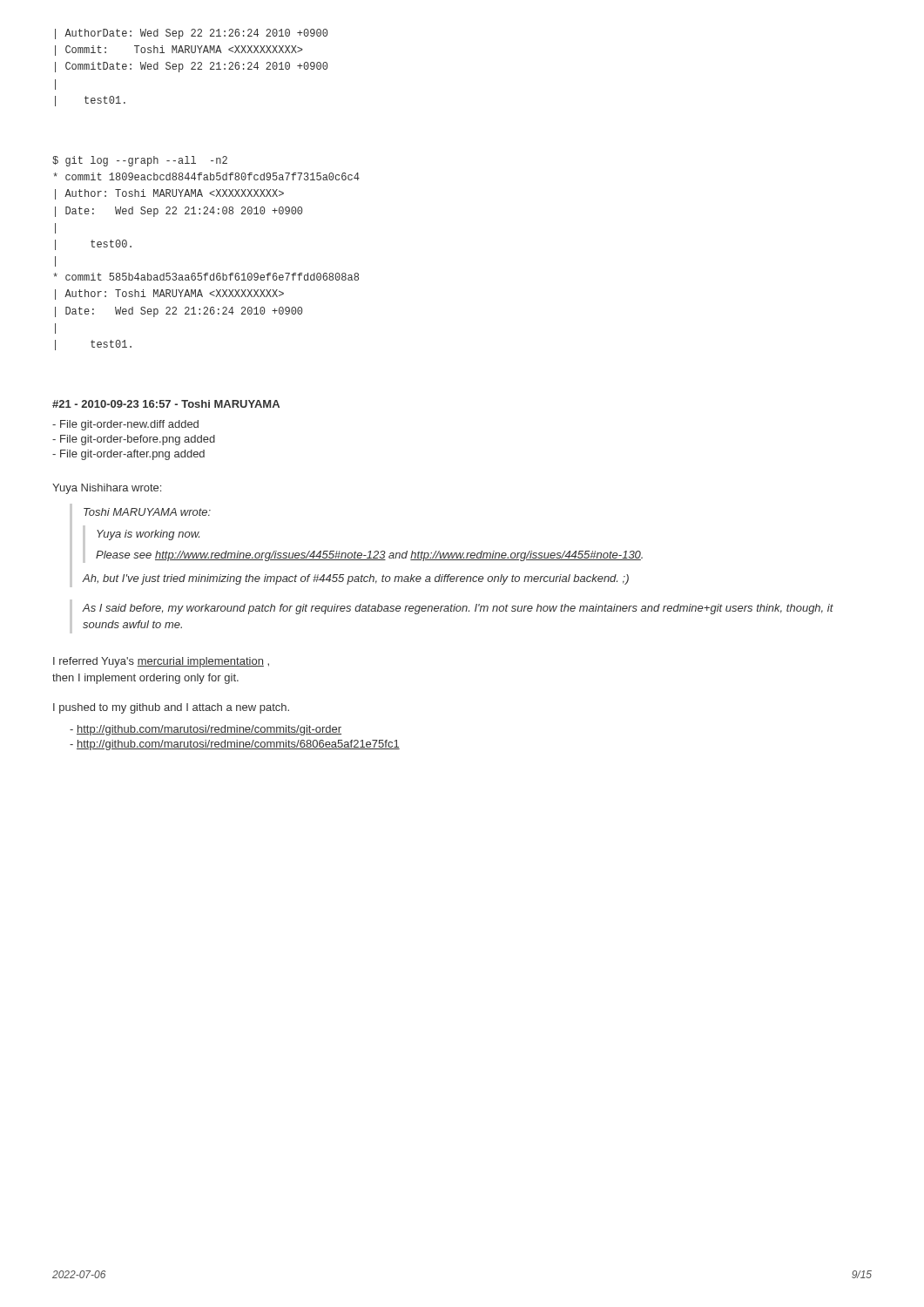Viewport: 924px width, 1307px height.
Task: Navigate to the text block starting "Please see http://www.redmine.org/issues/4455#note-123 and http://www.redmine.org/issues/4455#note-130."
Action: tap(370, 554)
